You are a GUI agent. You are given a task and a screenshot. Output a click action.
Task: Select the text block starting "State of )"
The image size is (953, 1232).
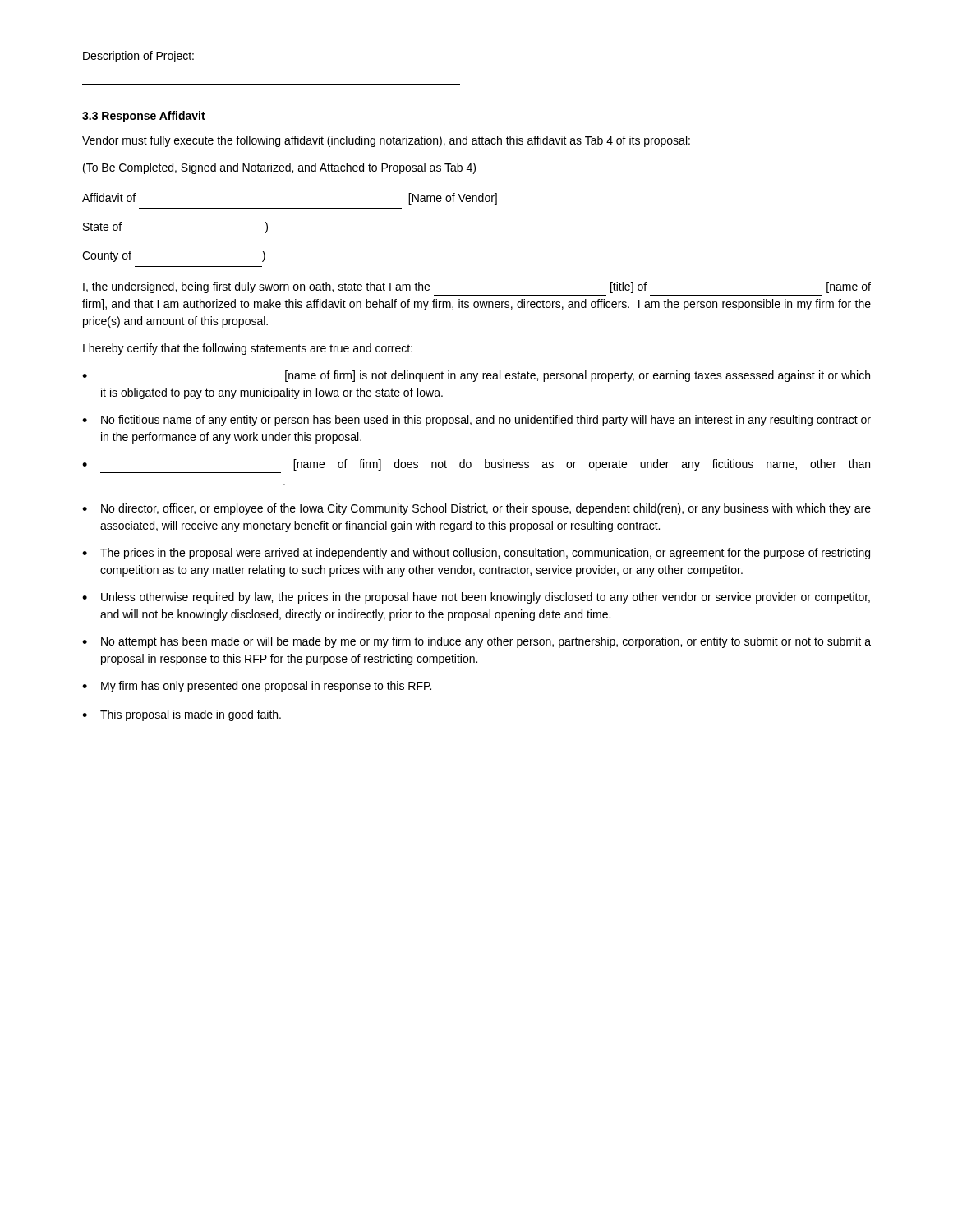175,227
